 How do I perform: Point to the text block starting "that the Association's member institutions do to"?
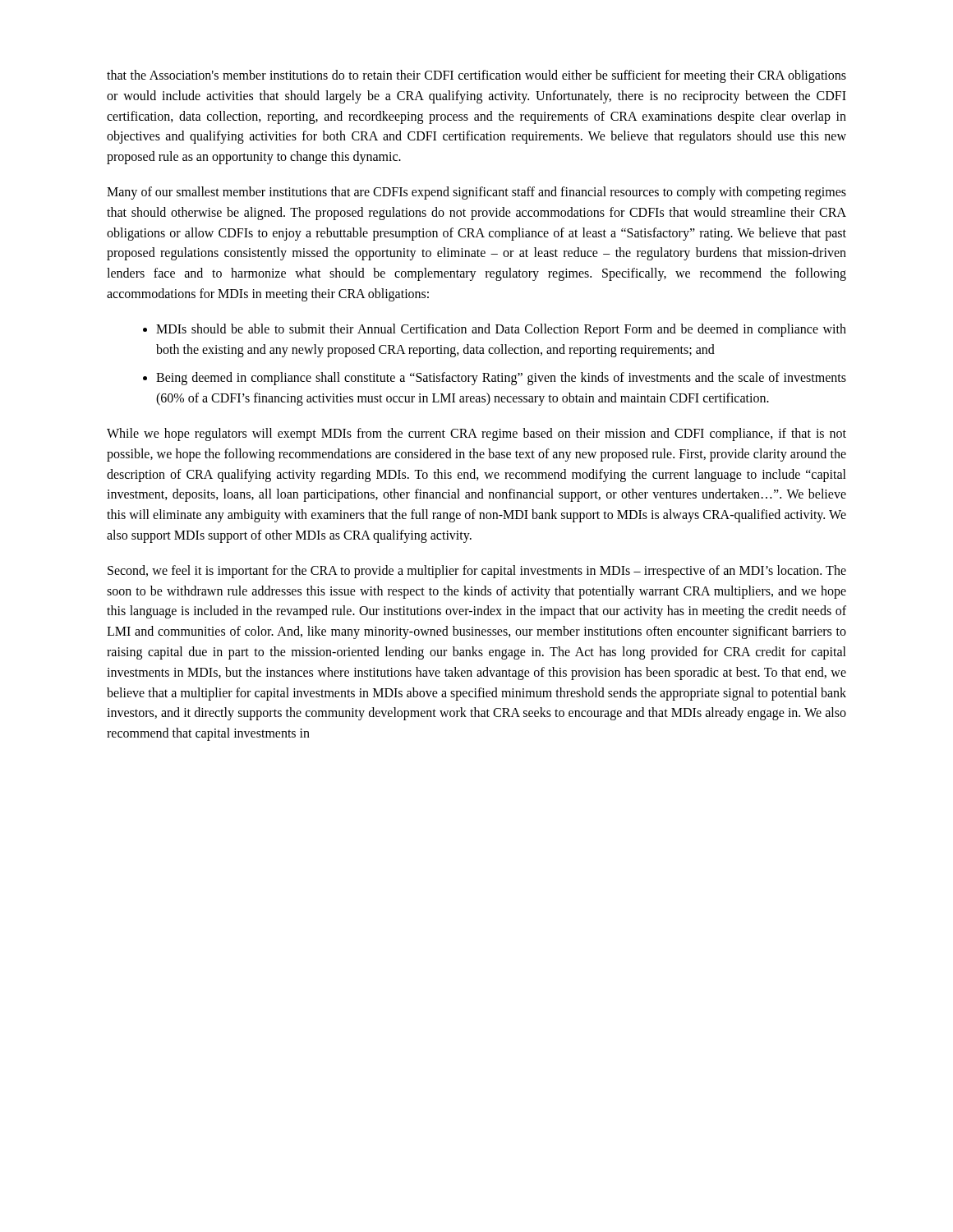[x=476, y=116]
